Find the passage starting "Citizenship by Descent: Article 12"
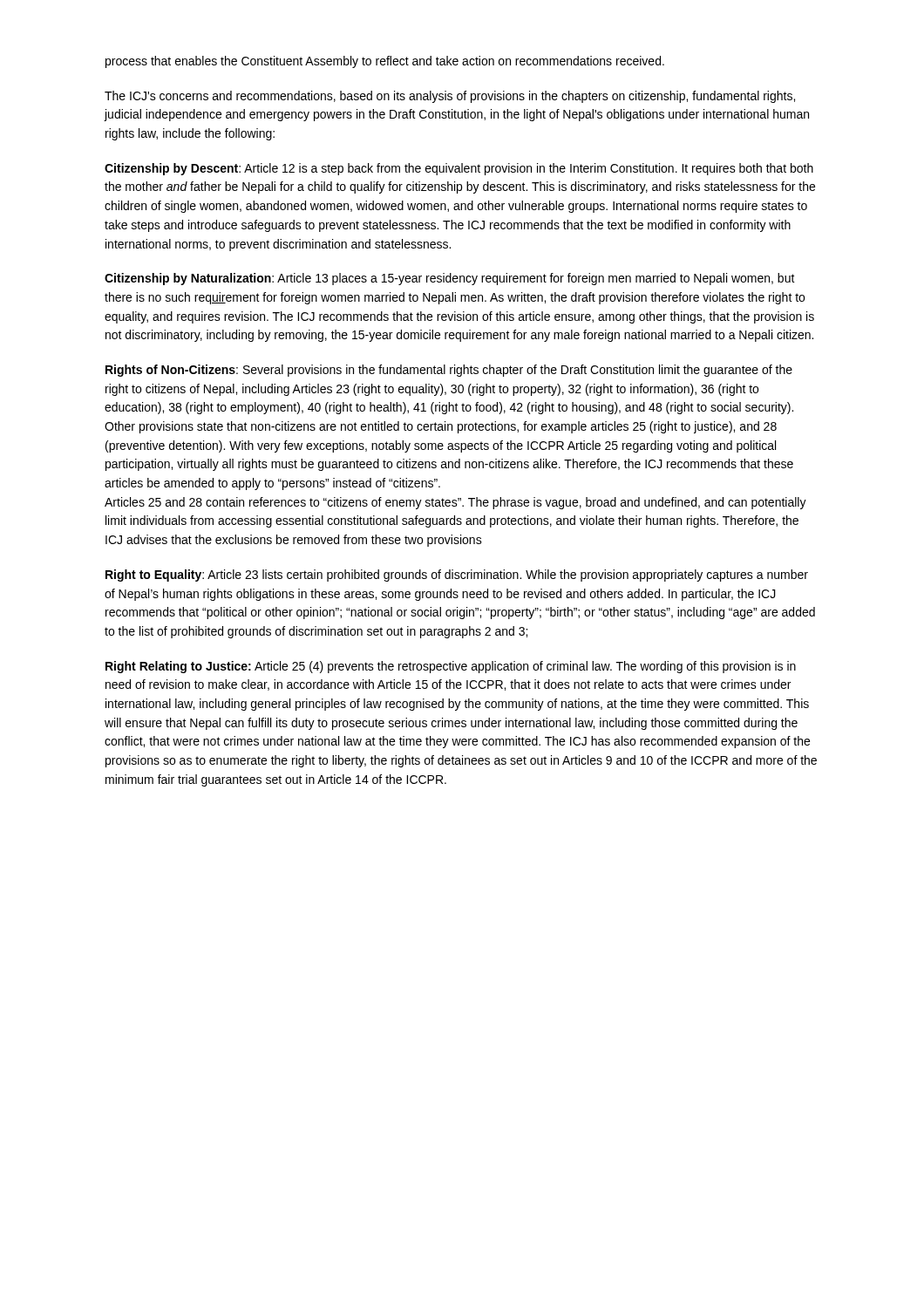The width and height of the screenshot is (924, 1308). point(462,207)
